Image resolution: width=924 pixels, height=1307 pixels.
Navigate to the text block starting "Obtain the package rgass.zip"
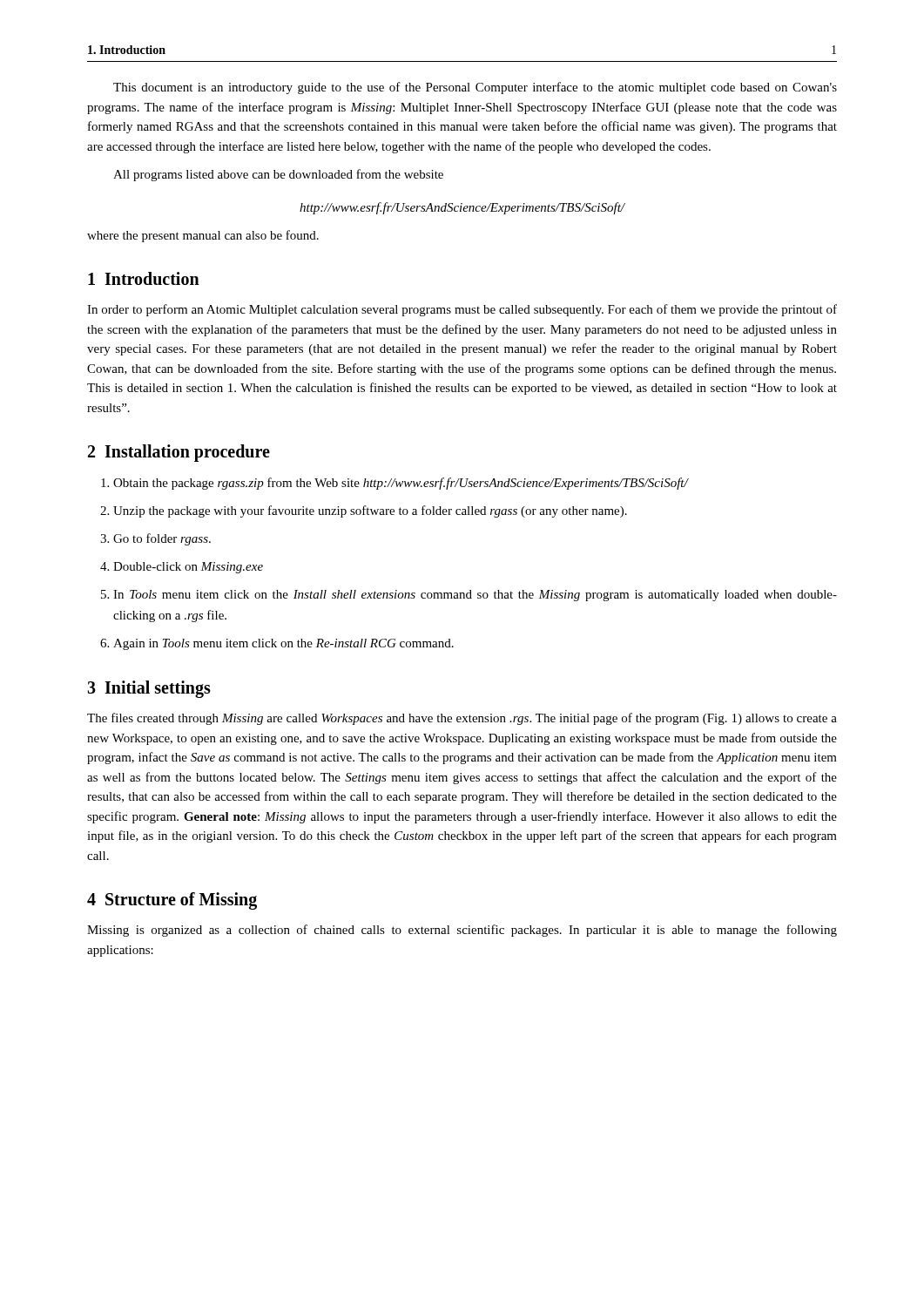coord(400,483)
